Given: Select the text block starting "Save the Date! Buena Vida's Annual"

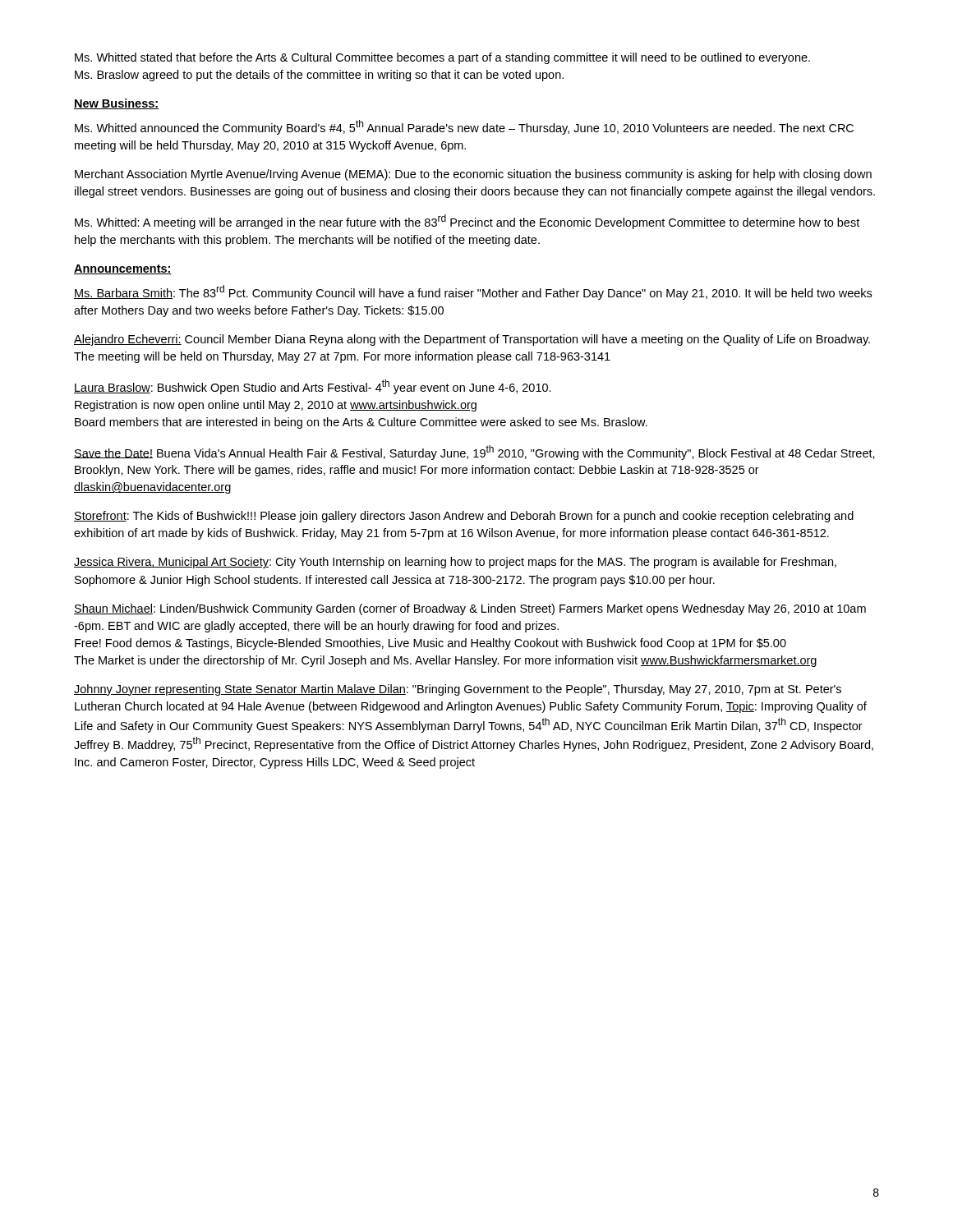Looking at the screenshot, I should (475, 469).
